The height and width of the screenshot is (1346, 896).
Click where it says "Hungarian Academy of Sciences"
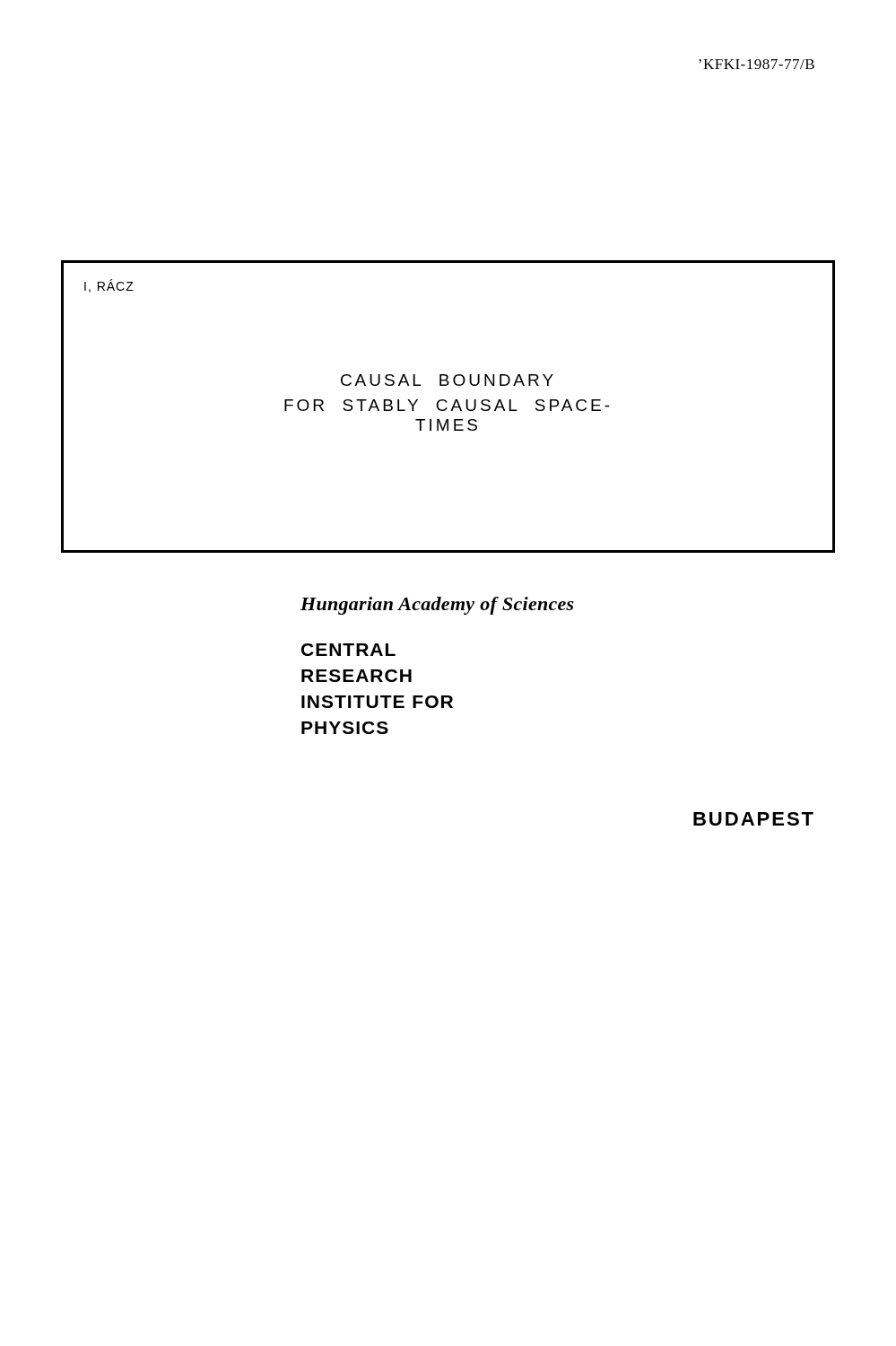[x=437, y=603]
